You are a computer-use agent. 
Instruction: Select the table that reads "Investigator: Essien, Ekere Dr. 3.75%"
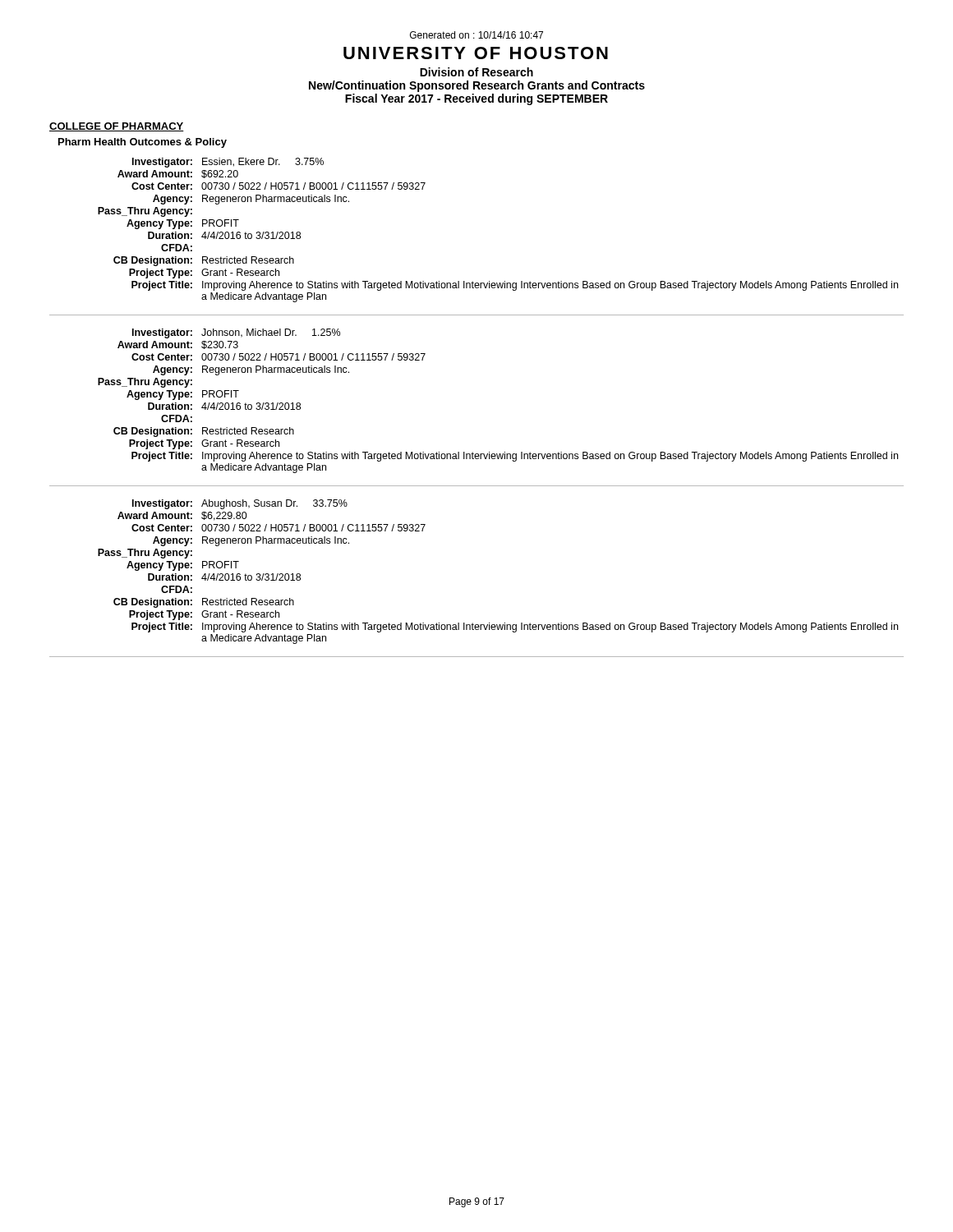click(x=476, y=236)
